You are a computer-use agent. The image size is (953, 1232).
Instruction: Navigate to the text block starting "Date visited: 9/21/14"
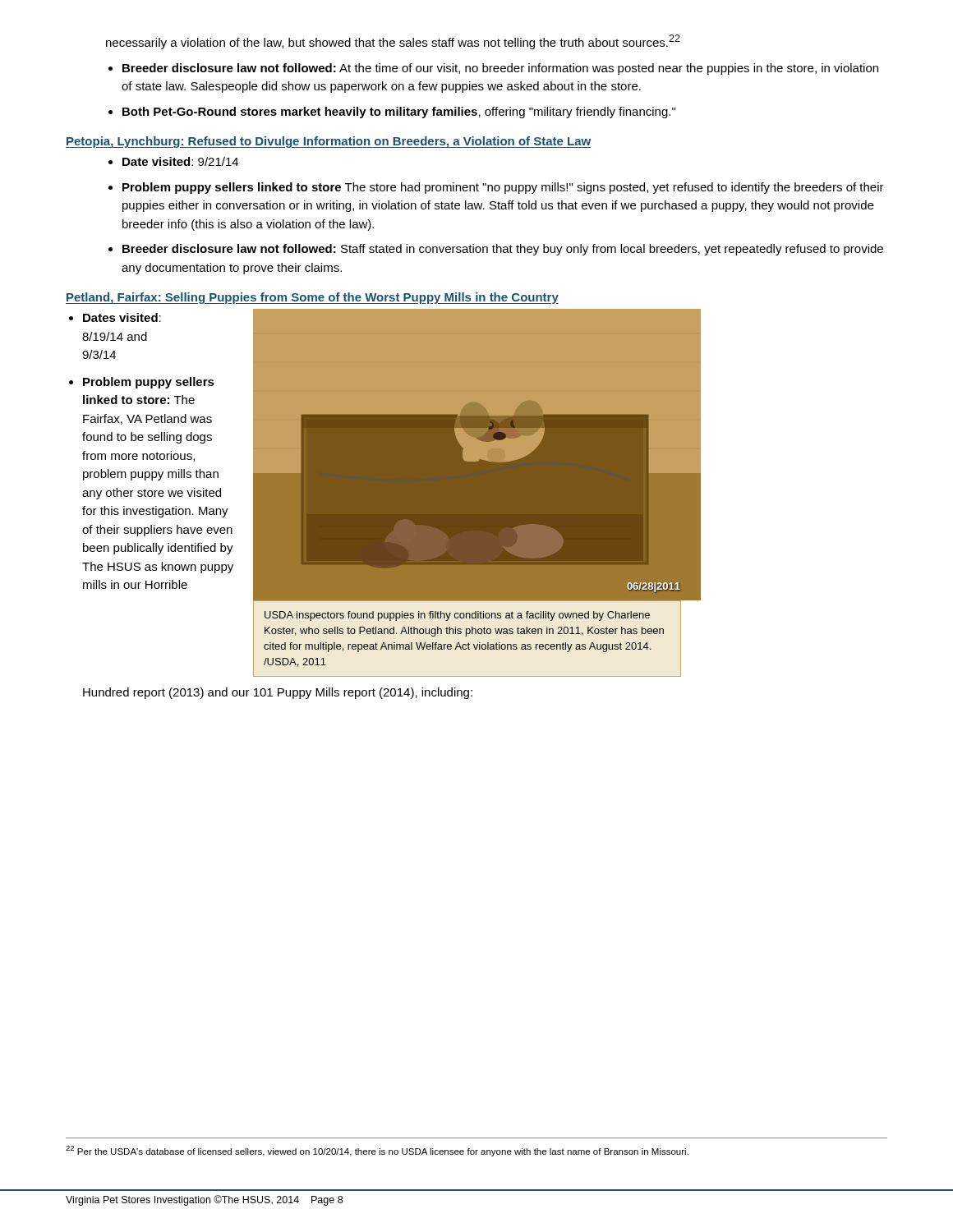(180, 161)
